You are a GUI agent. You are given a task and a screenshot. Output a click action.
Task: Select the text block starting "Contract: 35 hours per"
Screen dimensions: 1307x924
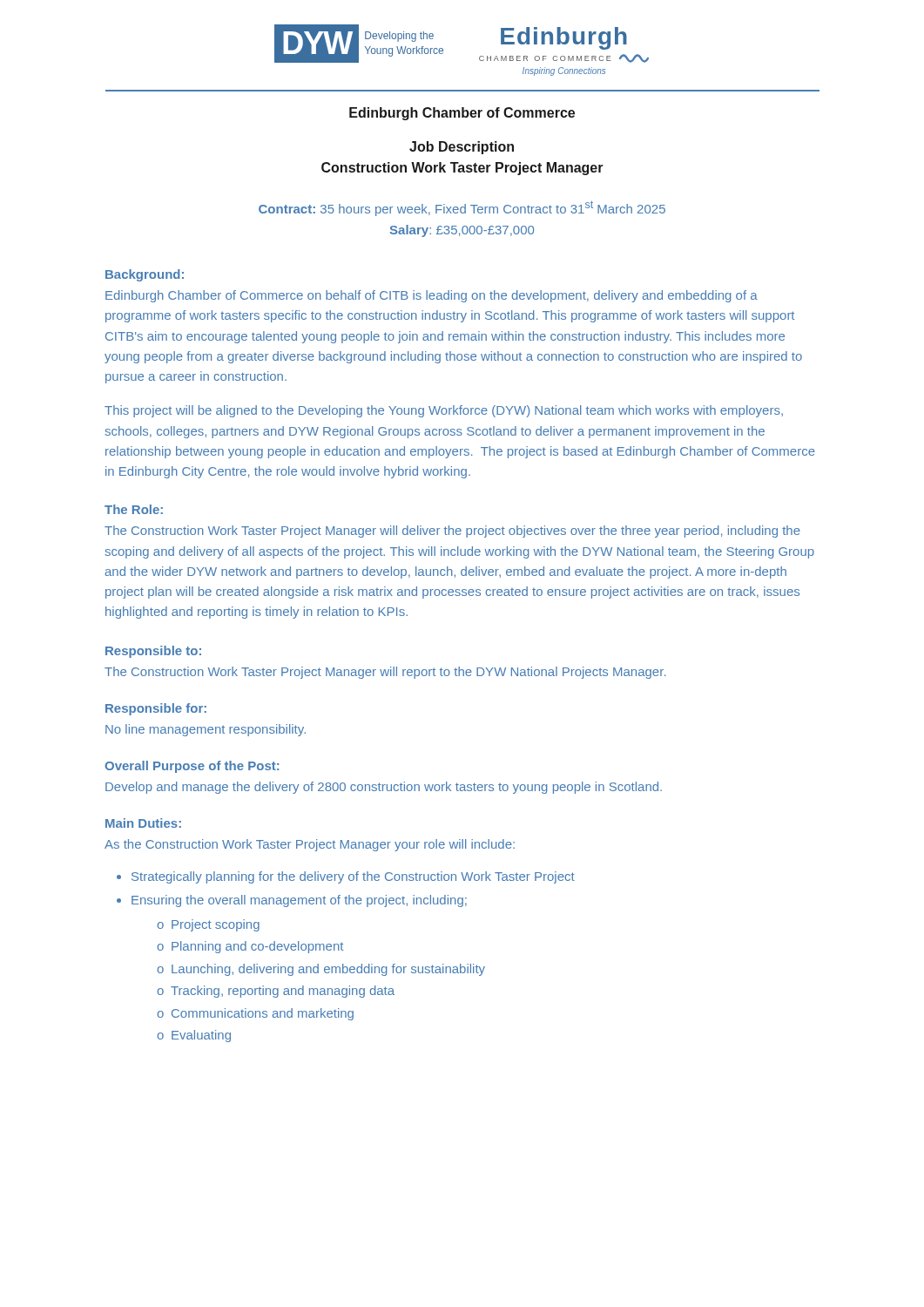(x=462, y=218)
